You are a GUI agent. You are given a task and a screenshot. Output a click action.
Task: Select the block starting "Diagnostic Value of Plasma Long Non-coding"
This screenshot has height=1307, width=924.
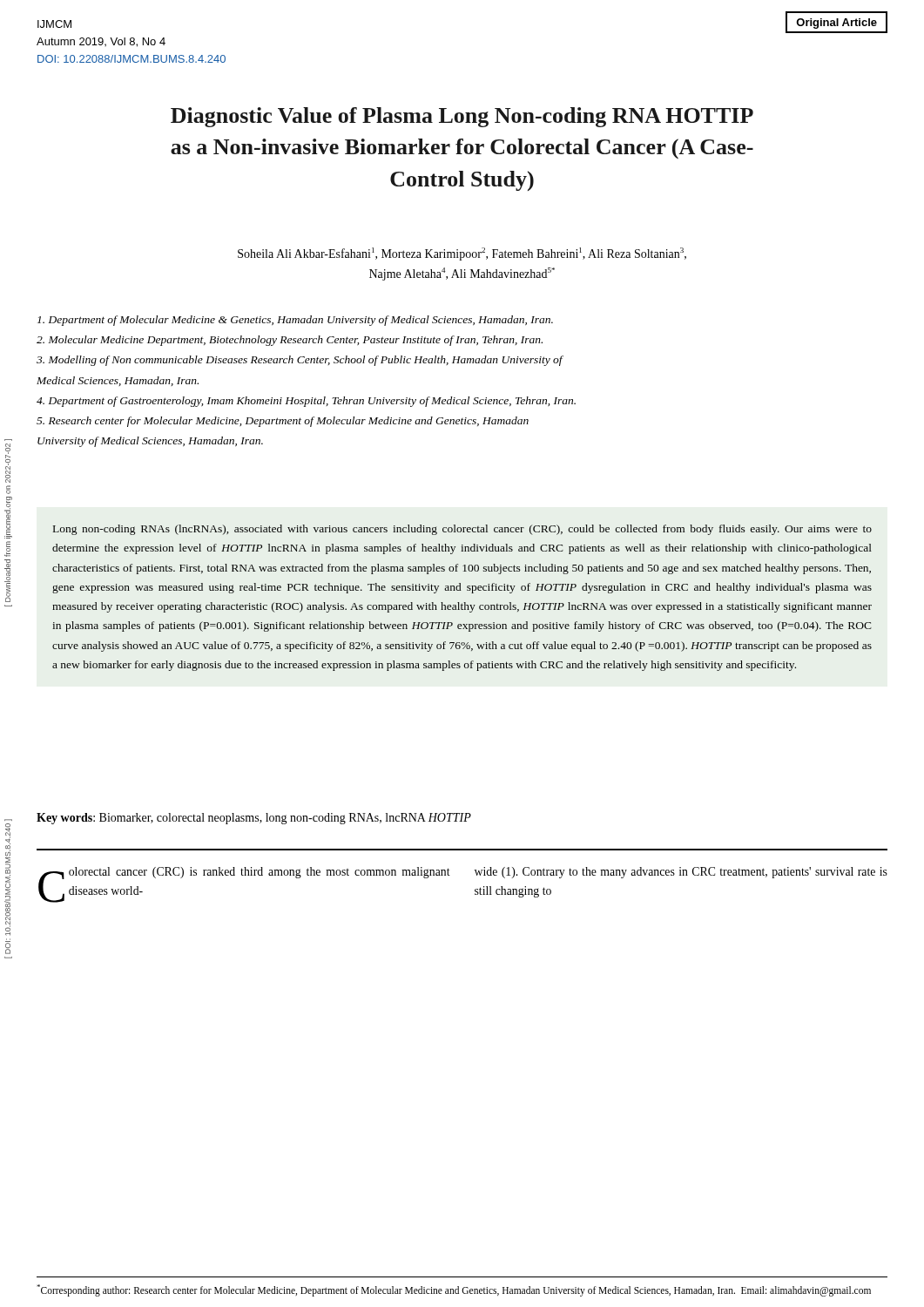(x=462, y=148)
